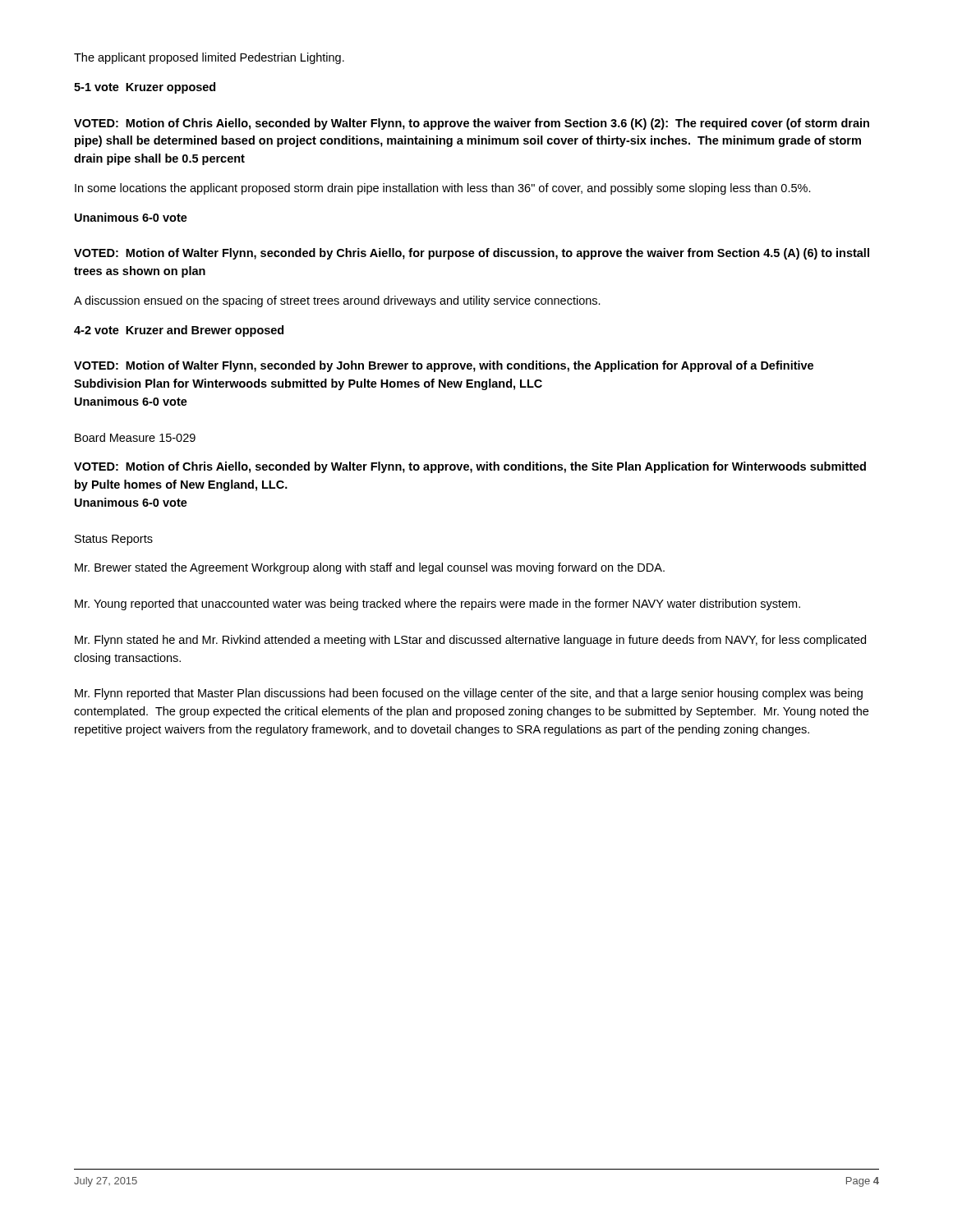Click the passage that begins "Mr. Flynn reported that Master Plan discussions"
This screenshot has width=953, height=1232.
pyautogui.click(x=471, y=711)
